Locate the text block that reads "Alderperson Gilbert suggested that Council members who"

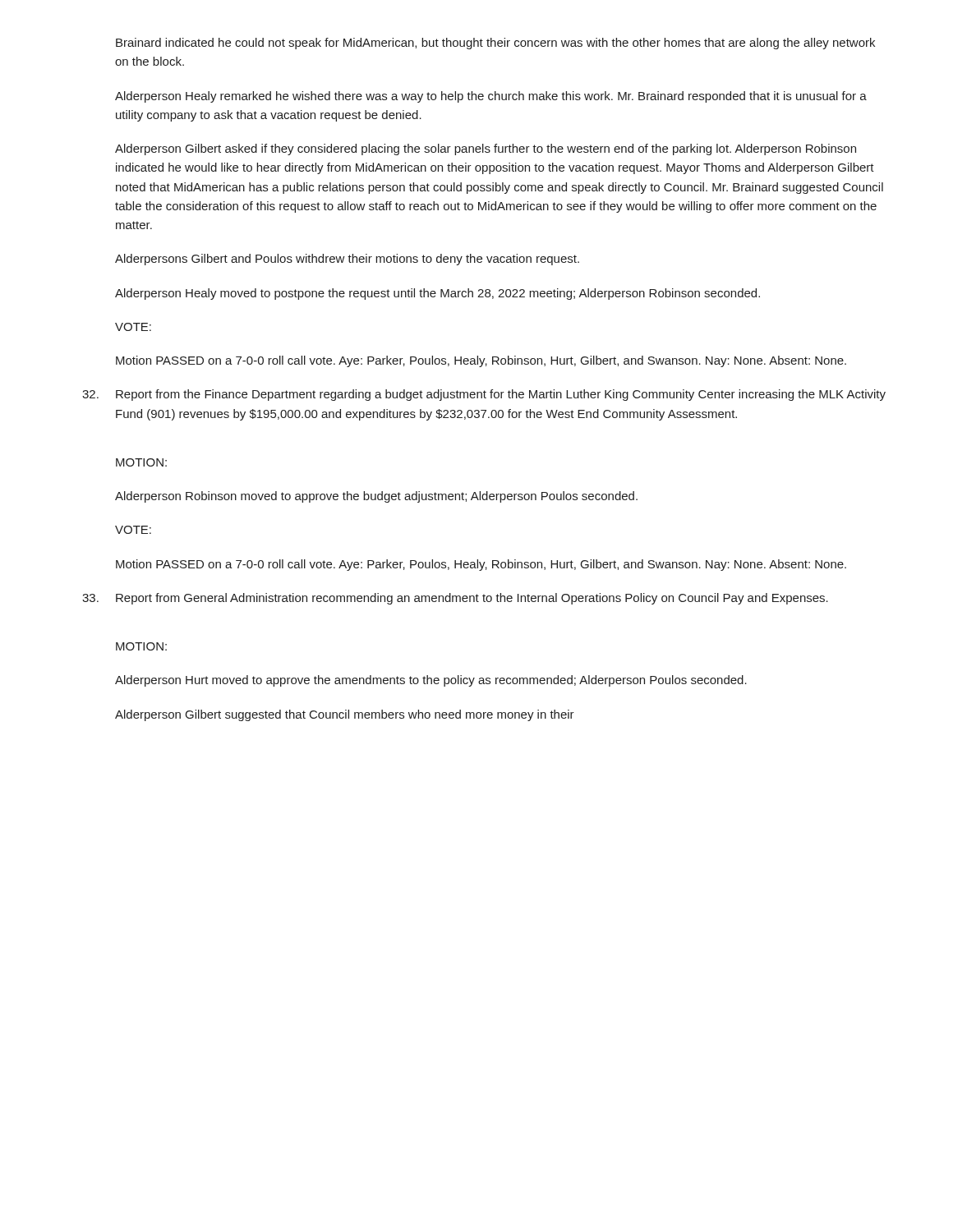(x=345, y=714)
